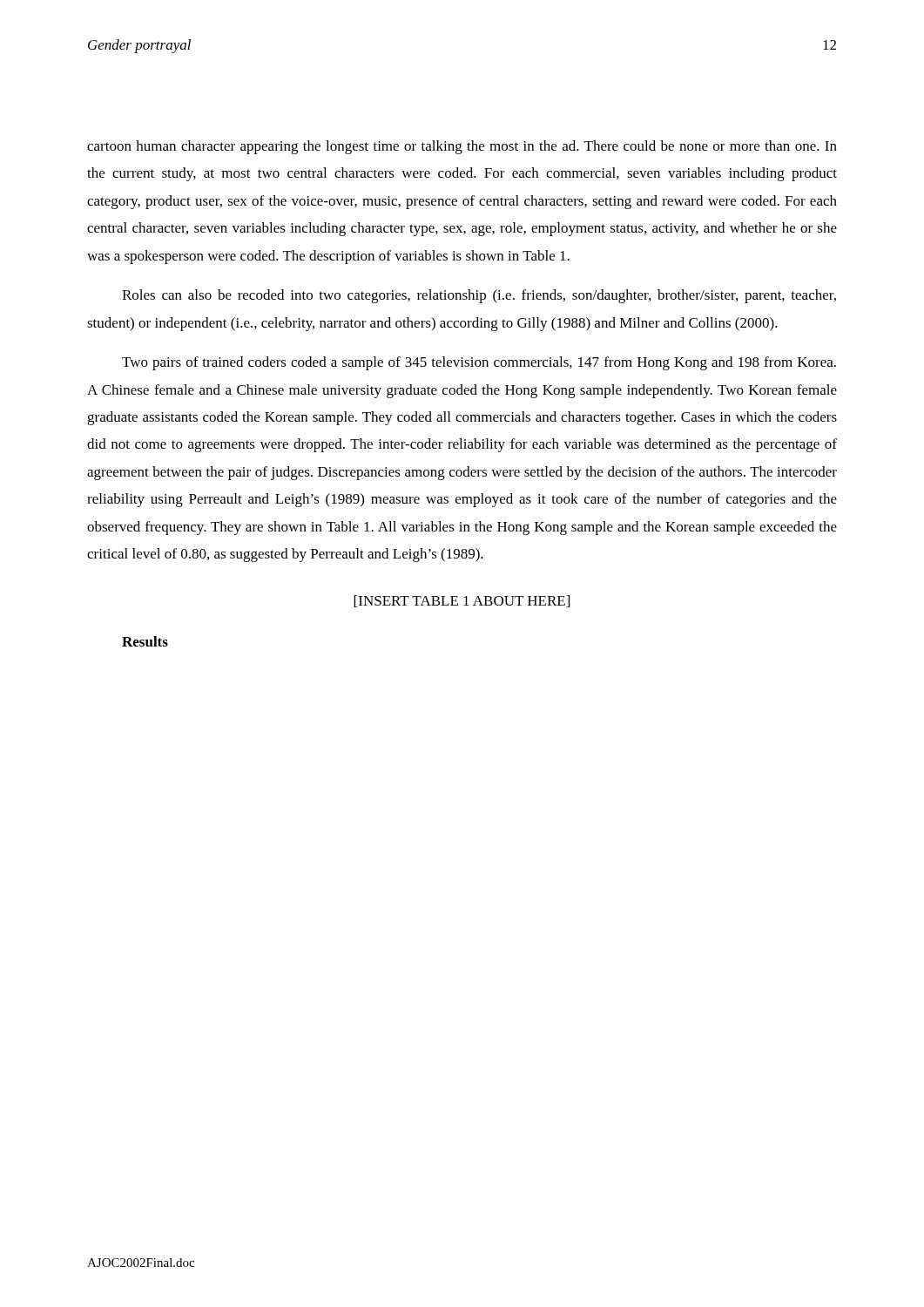Find the block on this page that starts "Roles can also be recoded"
924x1307 pixels.
(462, 309)
